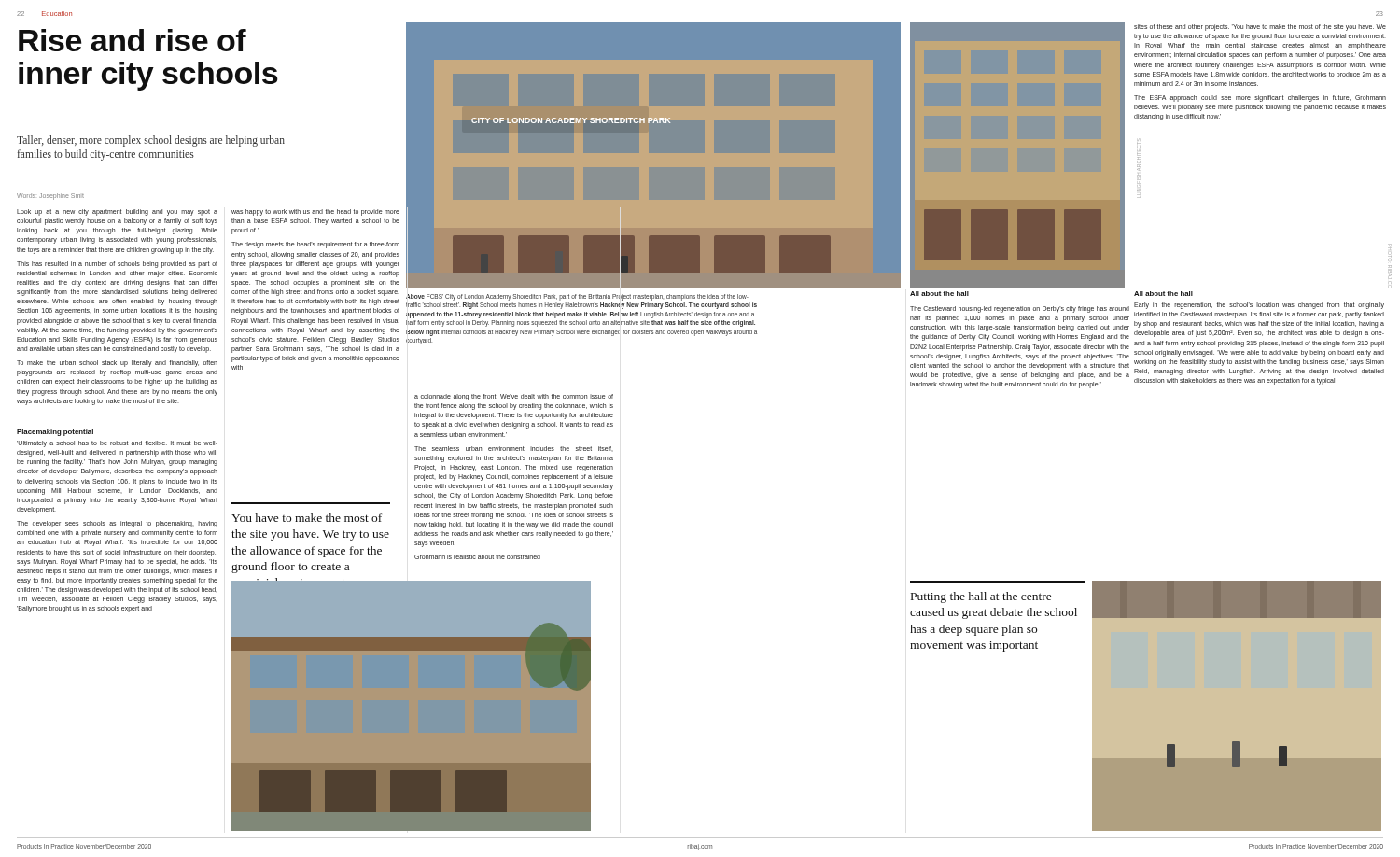This screenshot has height=857, width=1400.
Task: Find the text block that reads "All about the"
Action: point(1259,338)
